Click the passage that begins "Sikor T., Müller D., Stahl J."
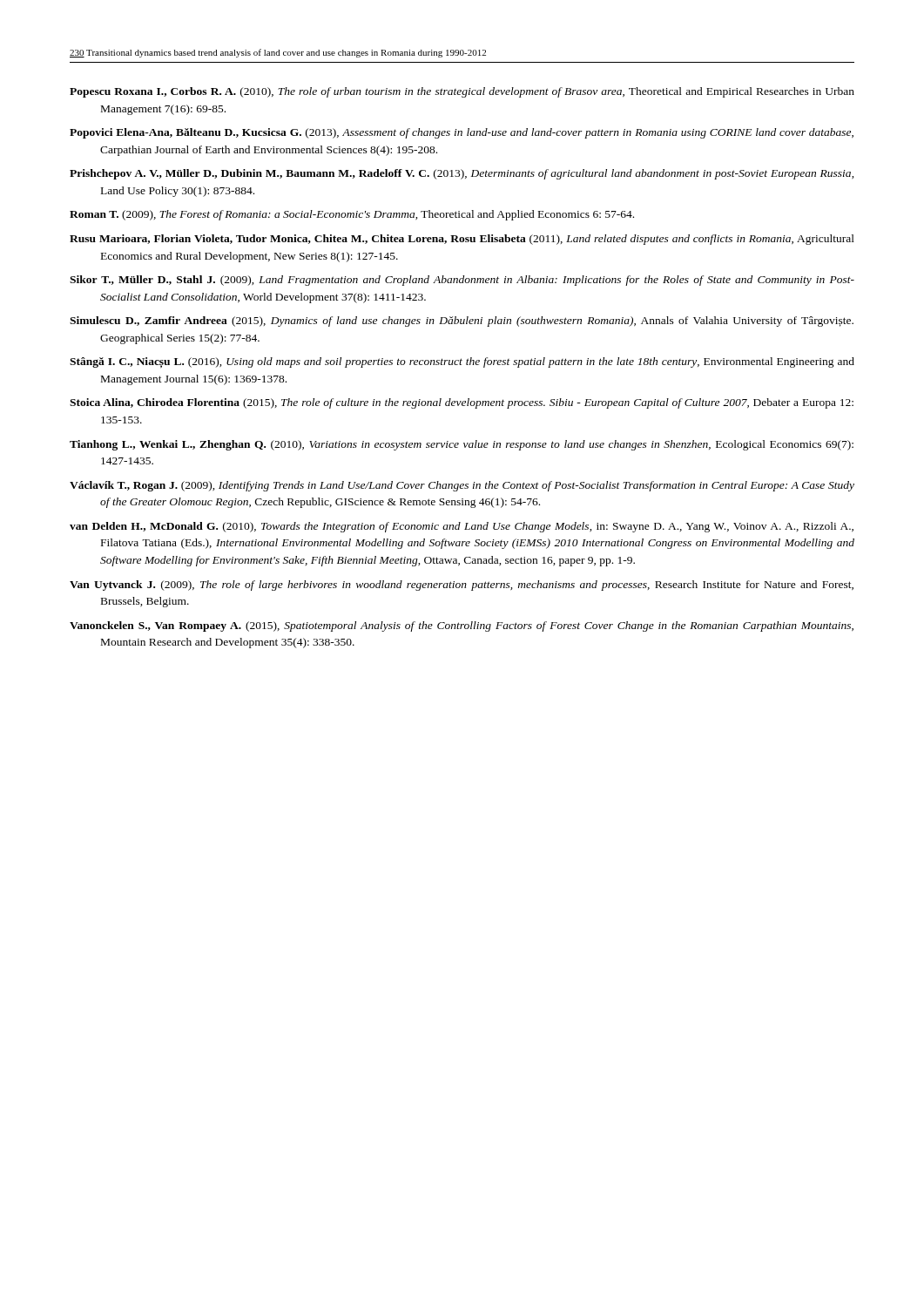This screenshot has width=924, height=1307. 462,288
